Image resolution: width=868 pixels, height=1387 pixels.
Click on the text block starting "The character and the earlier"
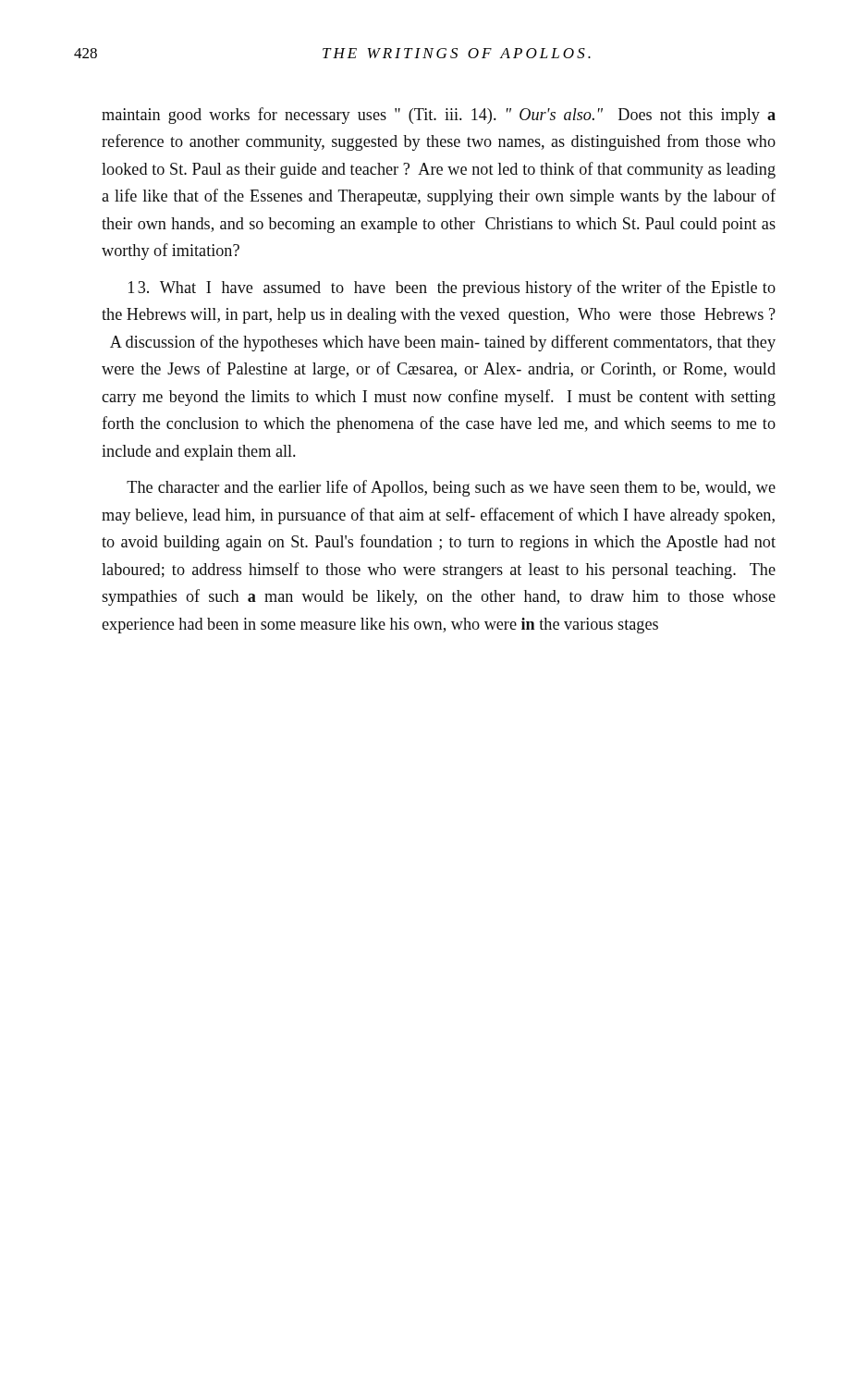click(x=439, y=556)
